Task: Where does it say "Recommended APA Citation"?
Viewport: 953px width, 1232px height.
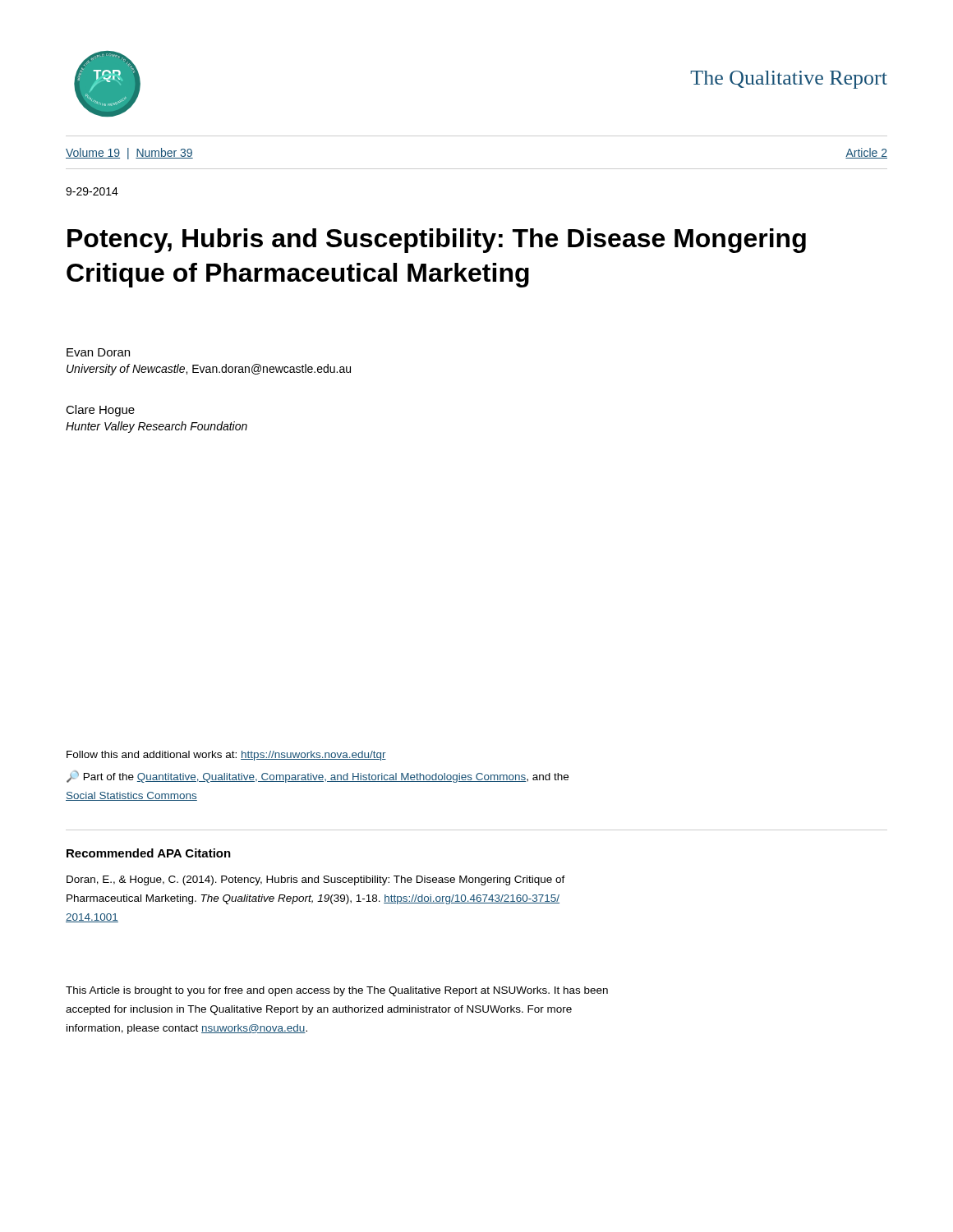Action: tap(148, 853)
